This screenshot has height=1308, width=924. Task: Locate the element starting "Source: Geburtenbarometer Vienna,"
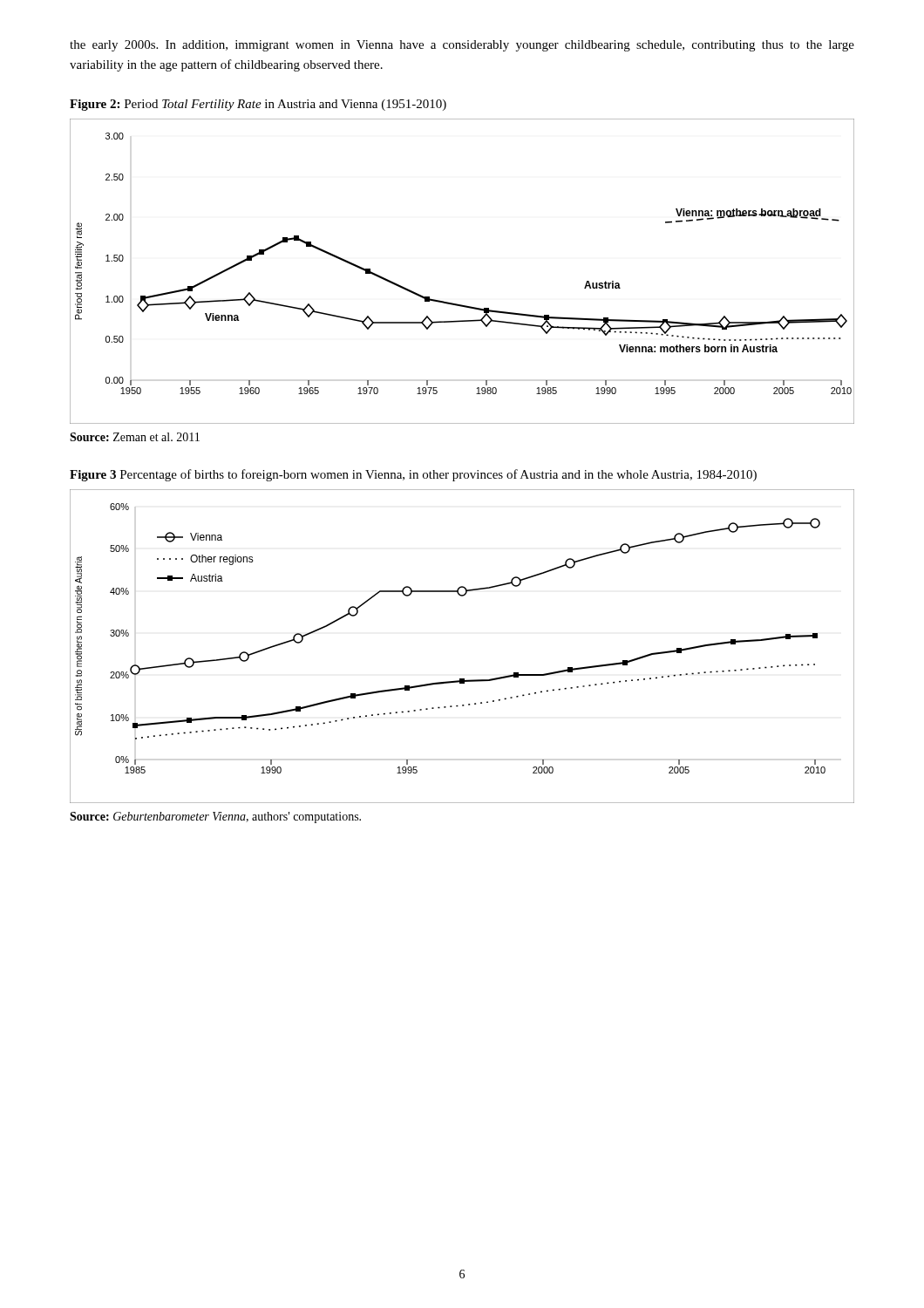pyautogui.click(x=216, y=817)
